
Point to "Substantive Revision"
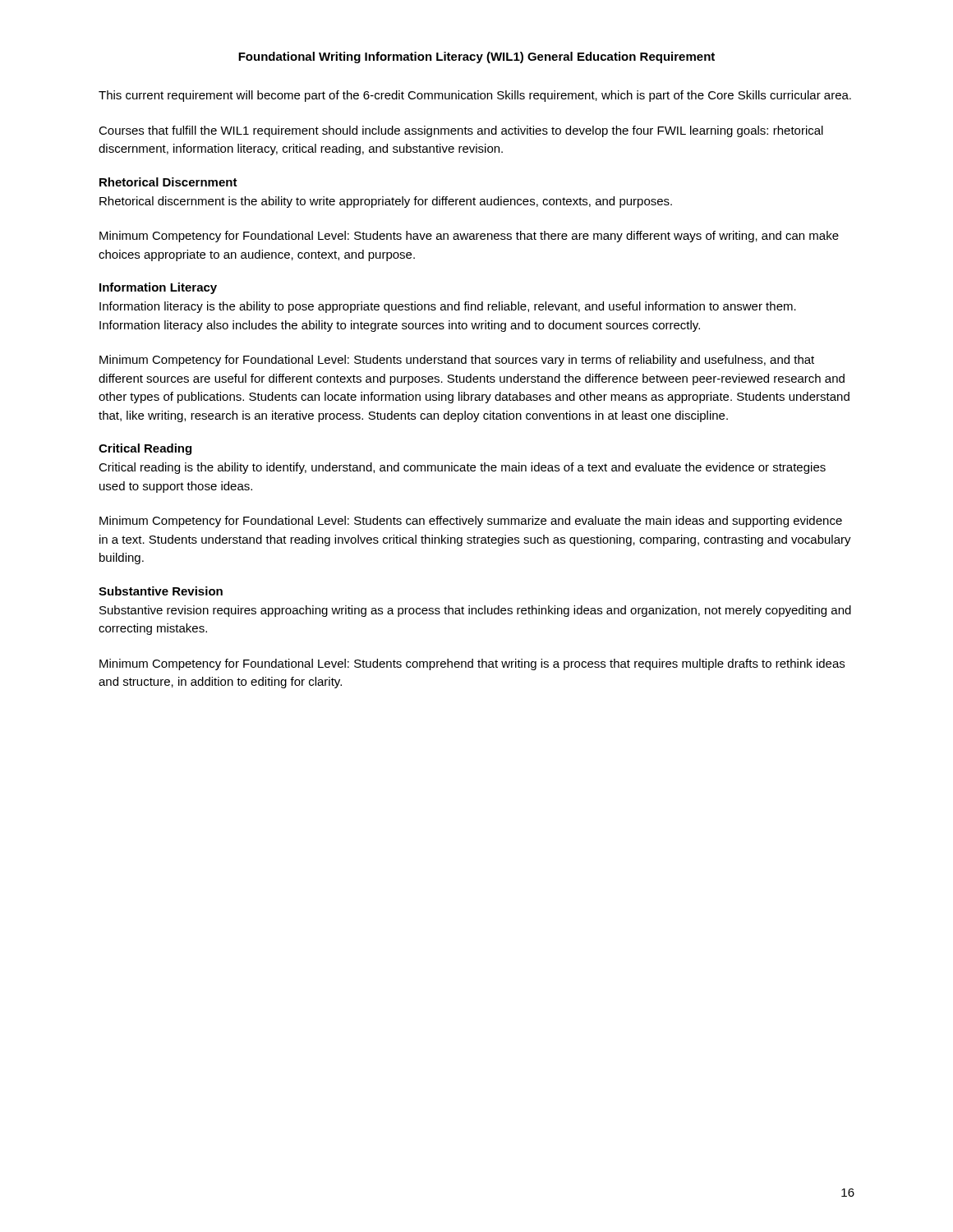click(x=161, y=591)
